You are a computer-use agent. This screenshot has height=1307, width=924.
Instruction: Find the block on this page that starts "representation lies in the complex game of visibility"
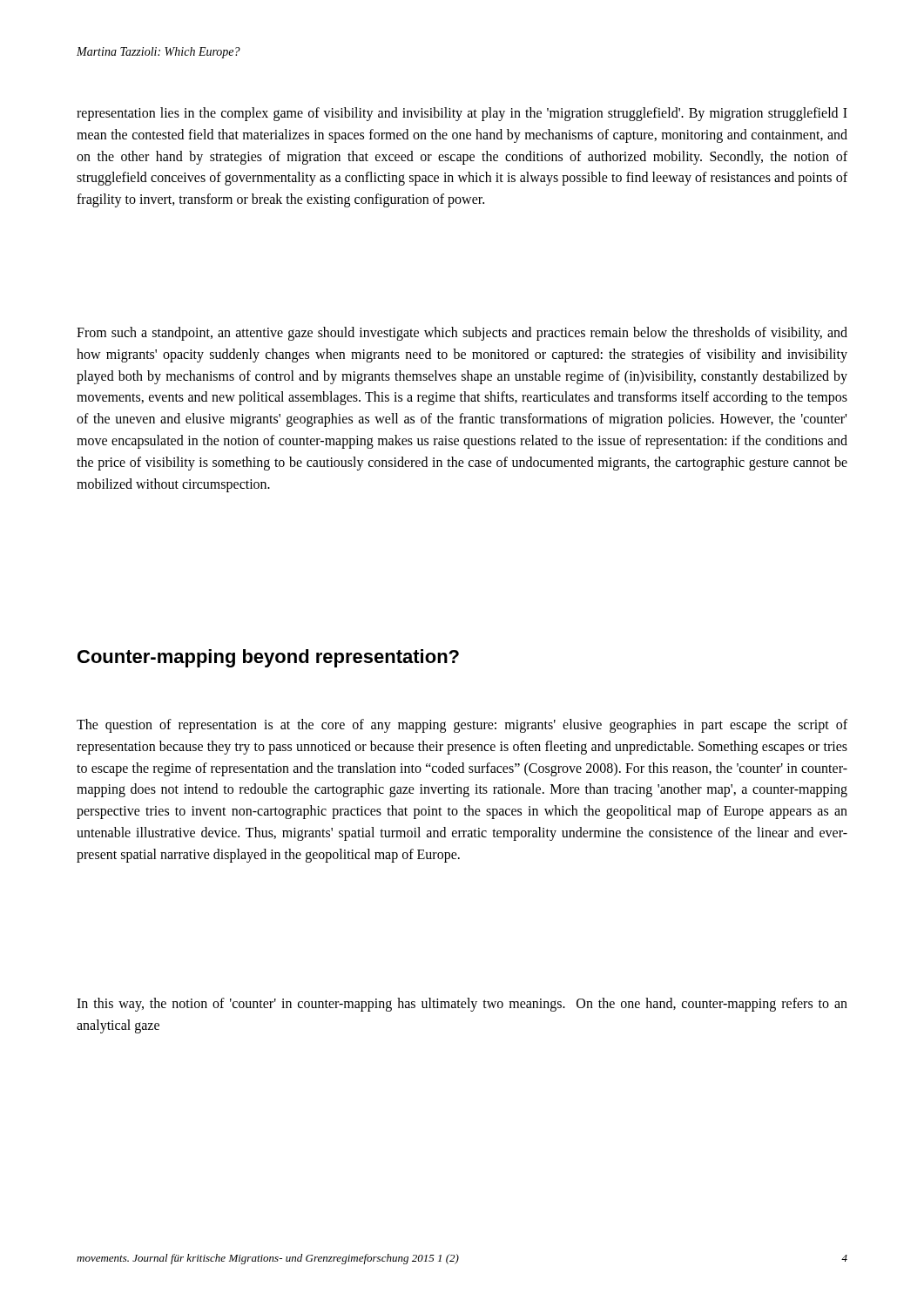pos(462,156)
